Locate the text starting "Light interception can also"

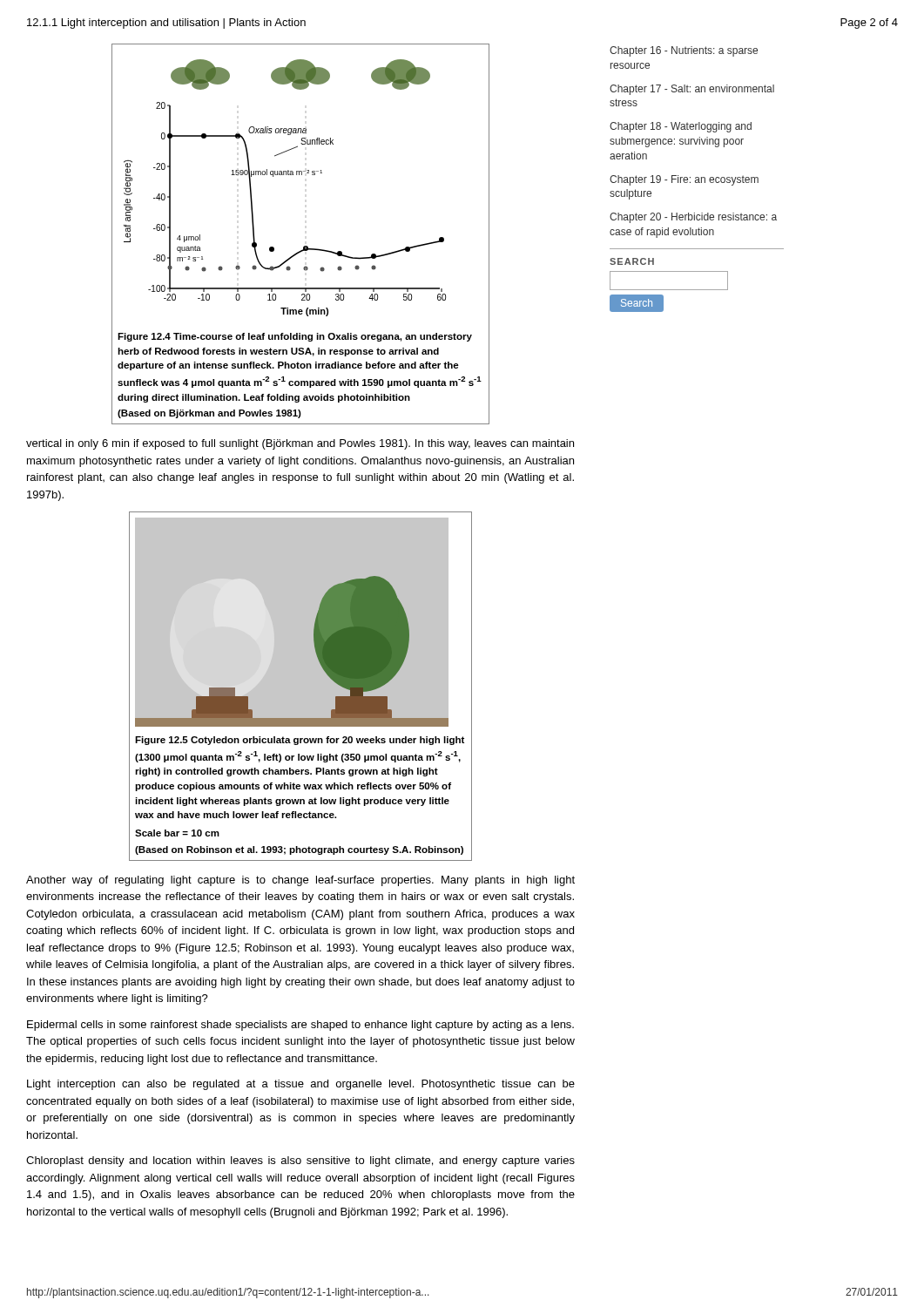(300, 1109)
